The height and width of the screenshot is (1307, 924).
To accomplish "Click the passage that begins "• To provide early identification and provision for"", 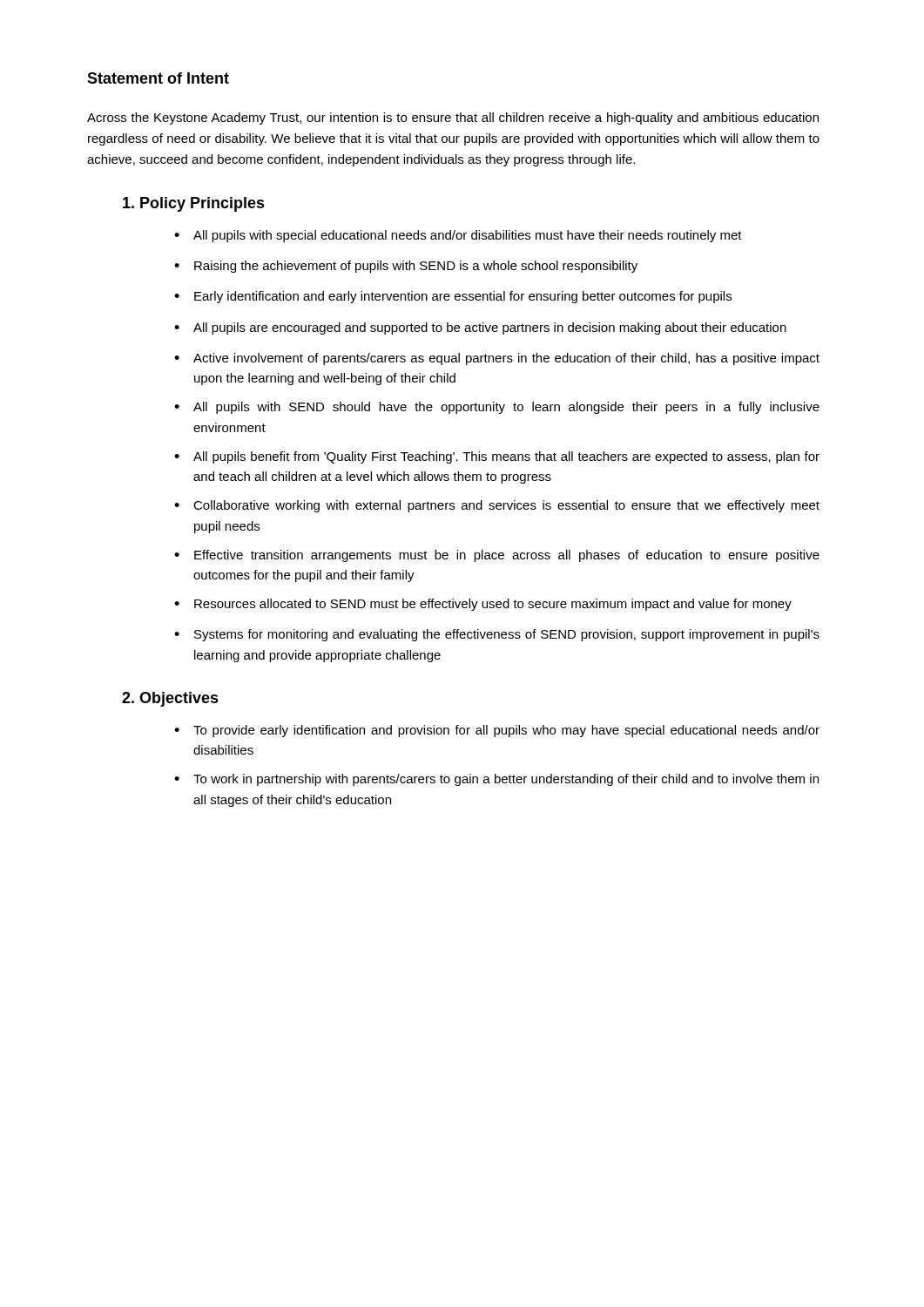I will [x=497, y=740].
